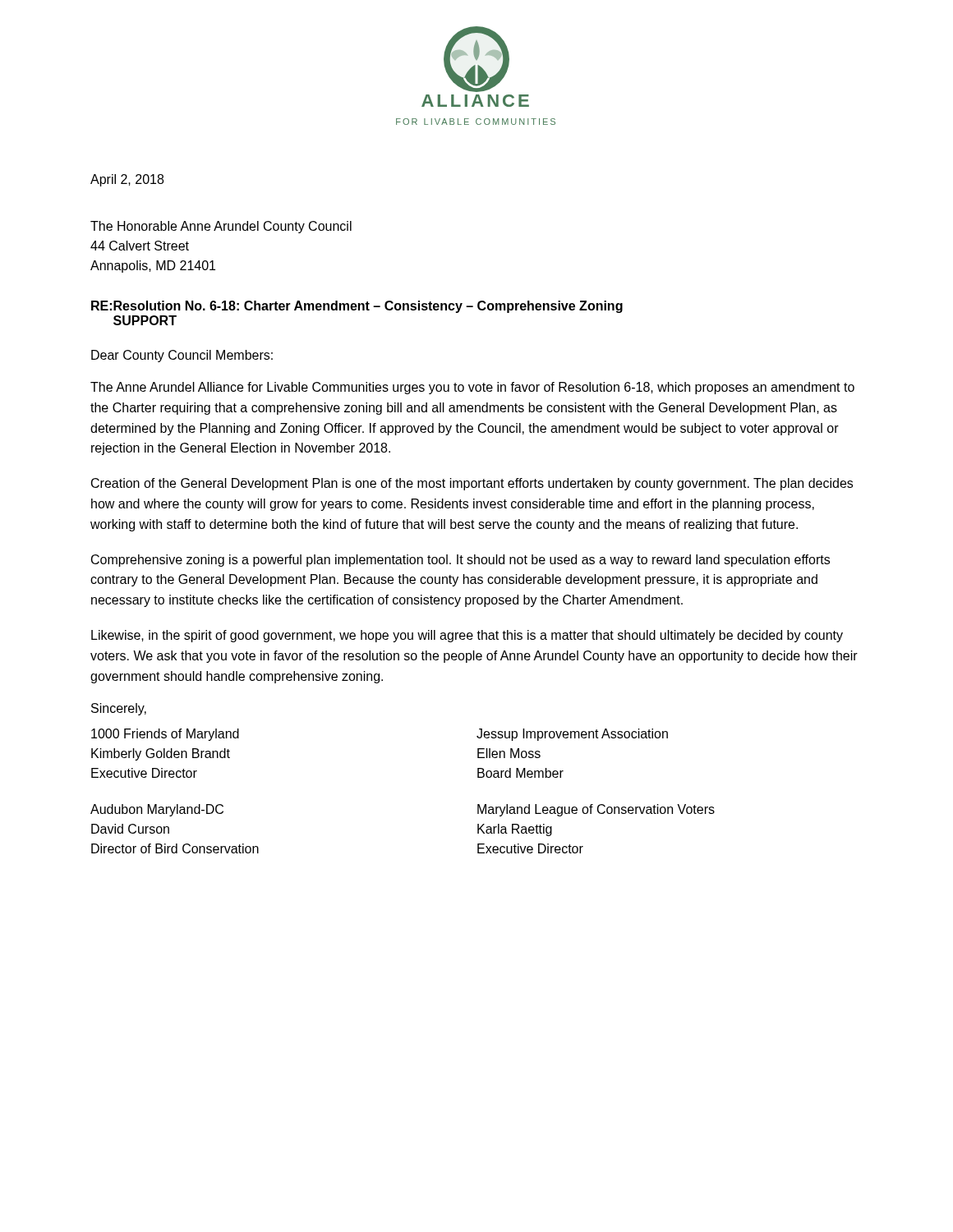Image resolution: width=953 pixels, height=1232 pixels.
Task: Select the text block starting "April 2, 2018"
Action: 127,179
